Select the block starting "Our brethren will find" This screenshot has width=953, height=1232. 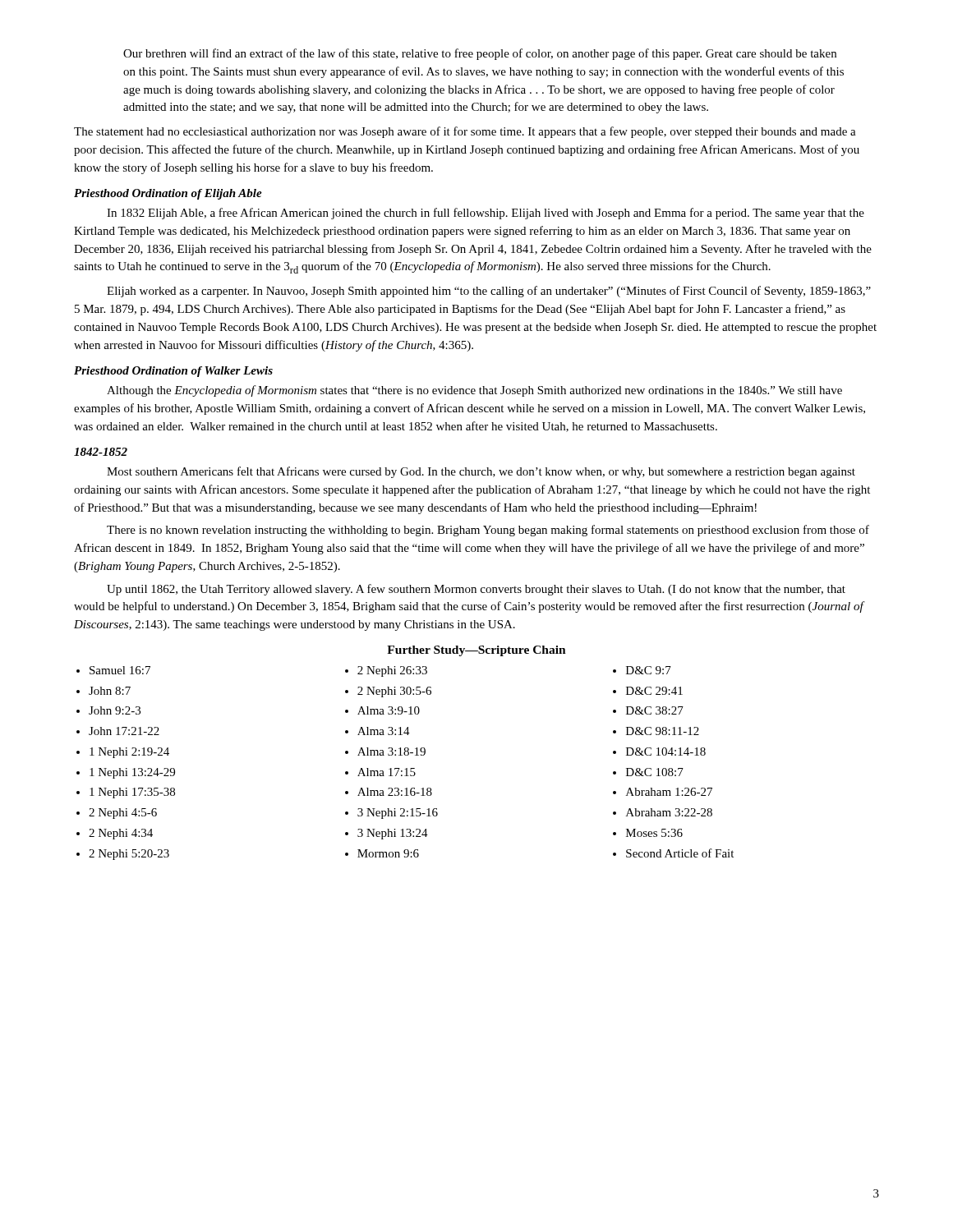484,80
